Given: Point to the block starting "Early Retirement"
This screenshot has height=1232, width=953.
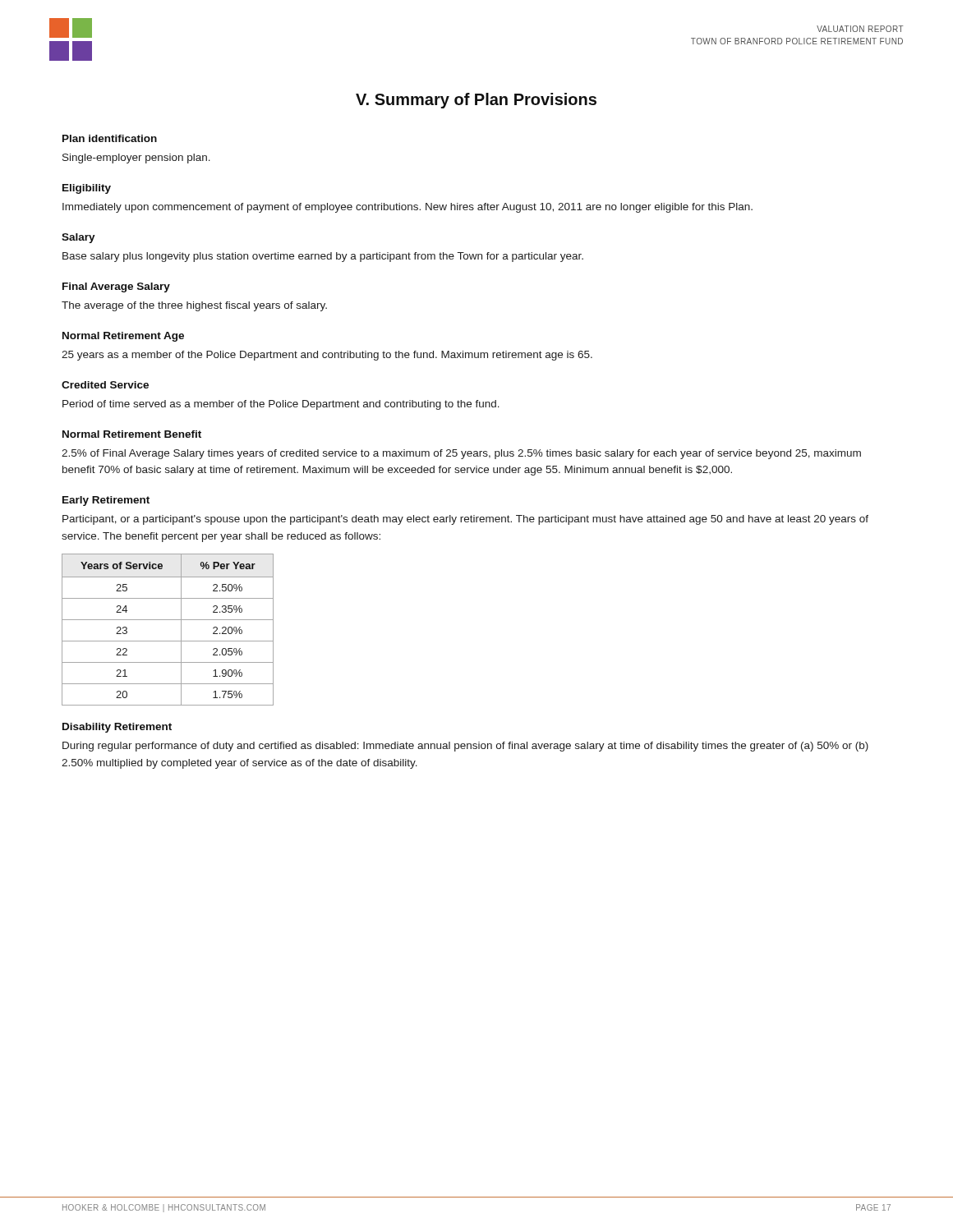Looking at the screenshot, I should click(106, 500).
